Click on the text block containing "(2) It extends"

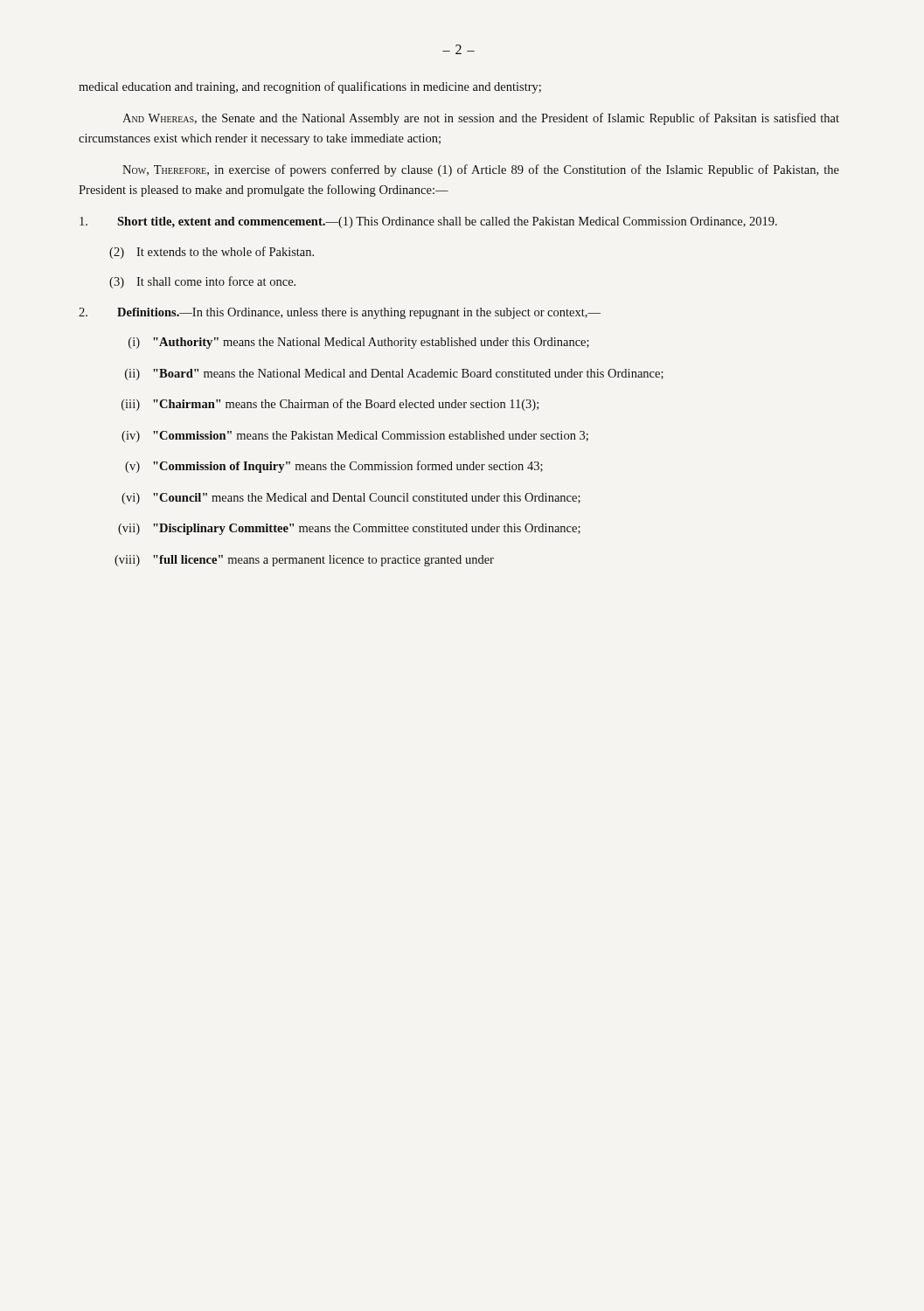click(x=212, y=253)
